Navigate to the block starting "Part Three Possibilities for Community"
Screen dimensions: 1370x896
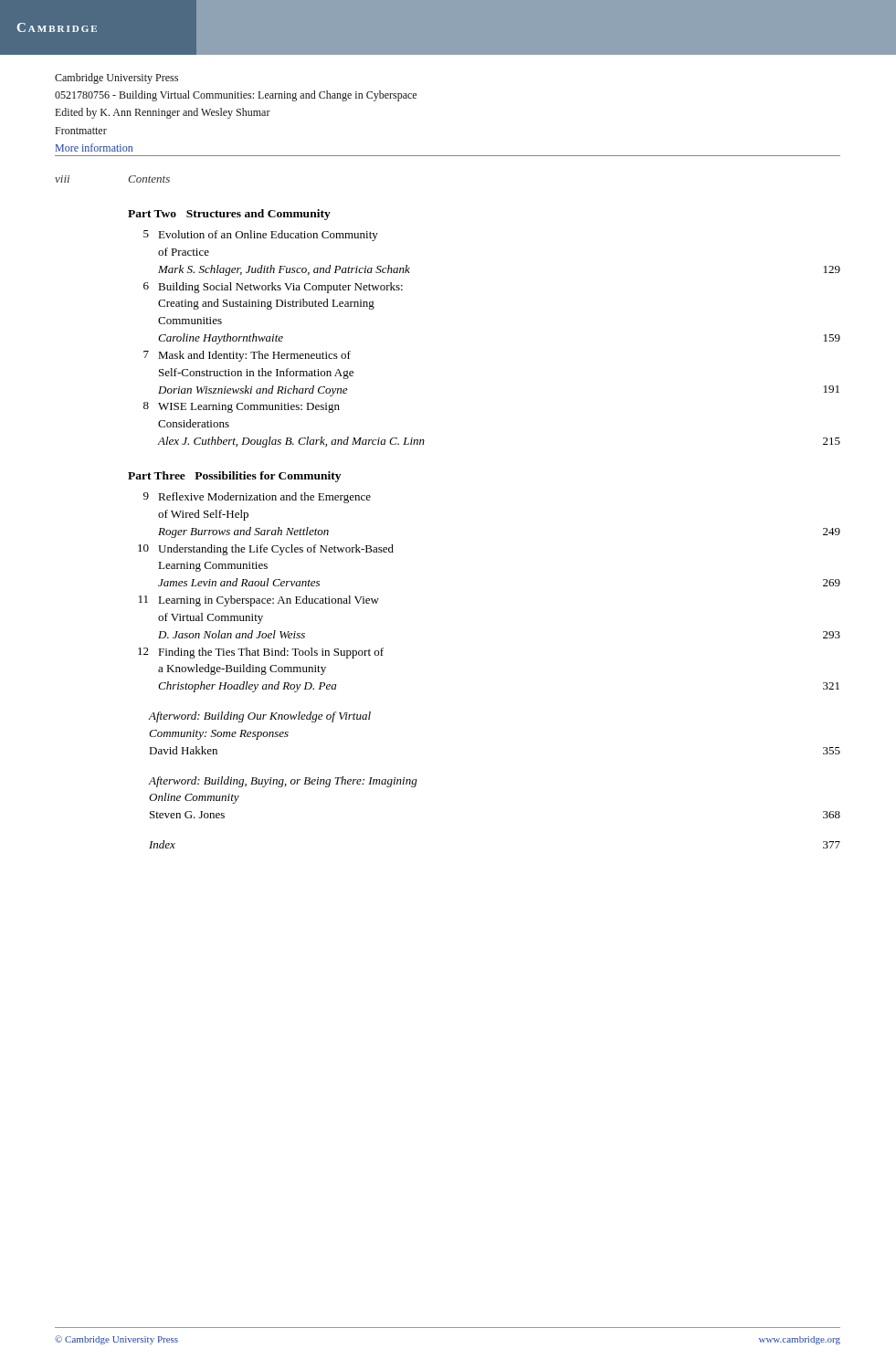235,475
